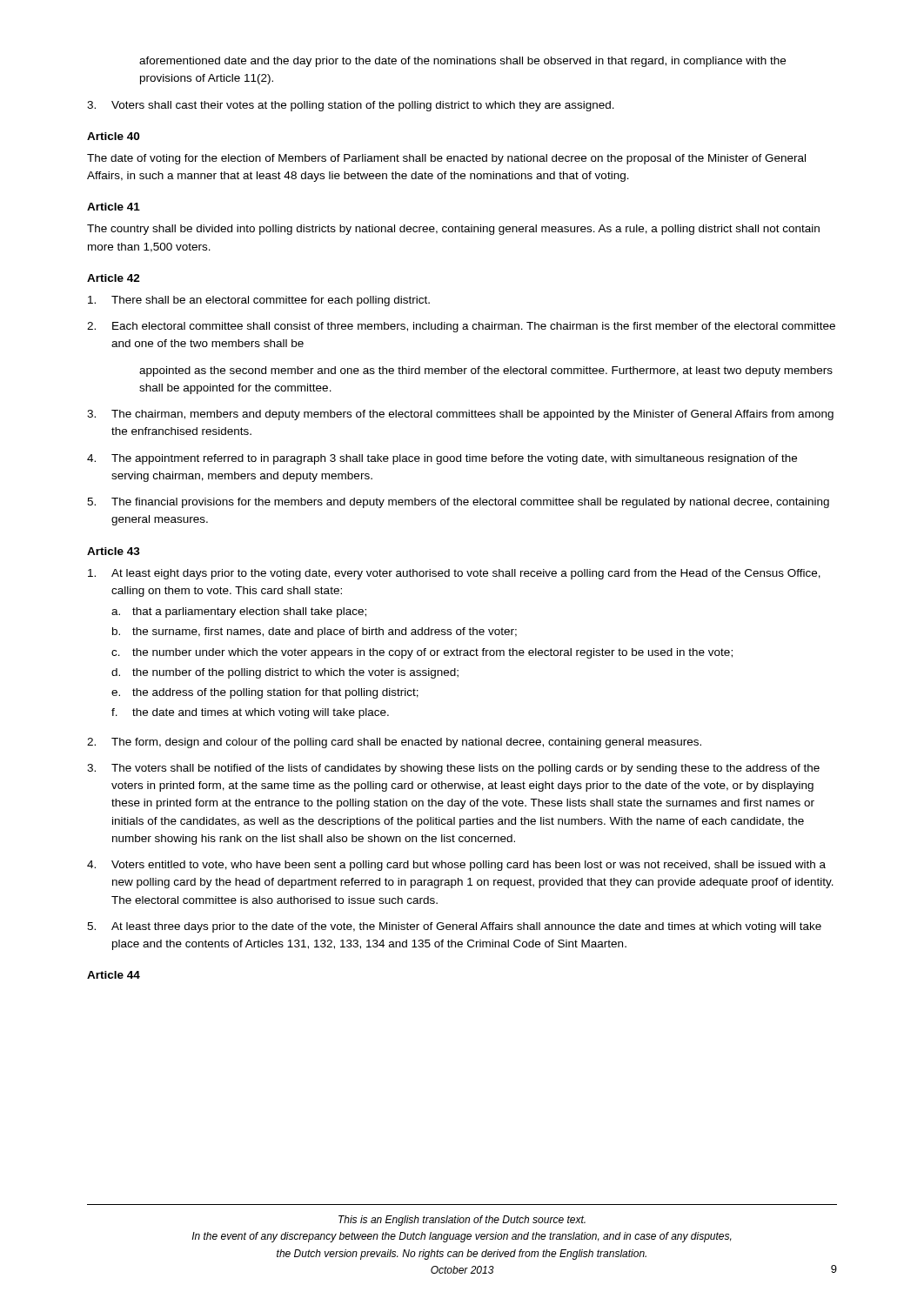924x1305 pixels.
Task: Locate the section header containing "Article 43"
Action: click(113, 551)
